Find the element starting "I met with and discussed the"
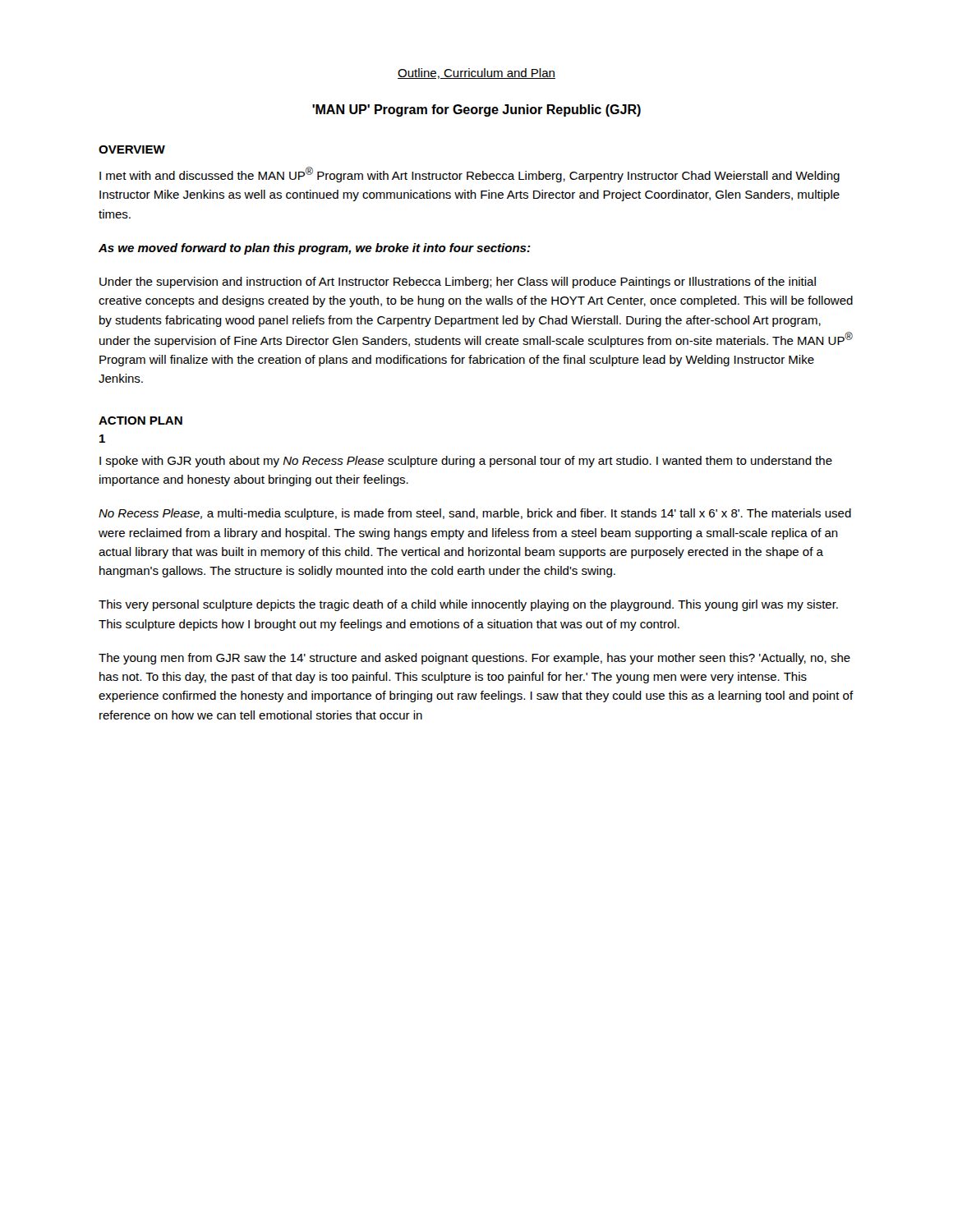 [x=469, y=193]
